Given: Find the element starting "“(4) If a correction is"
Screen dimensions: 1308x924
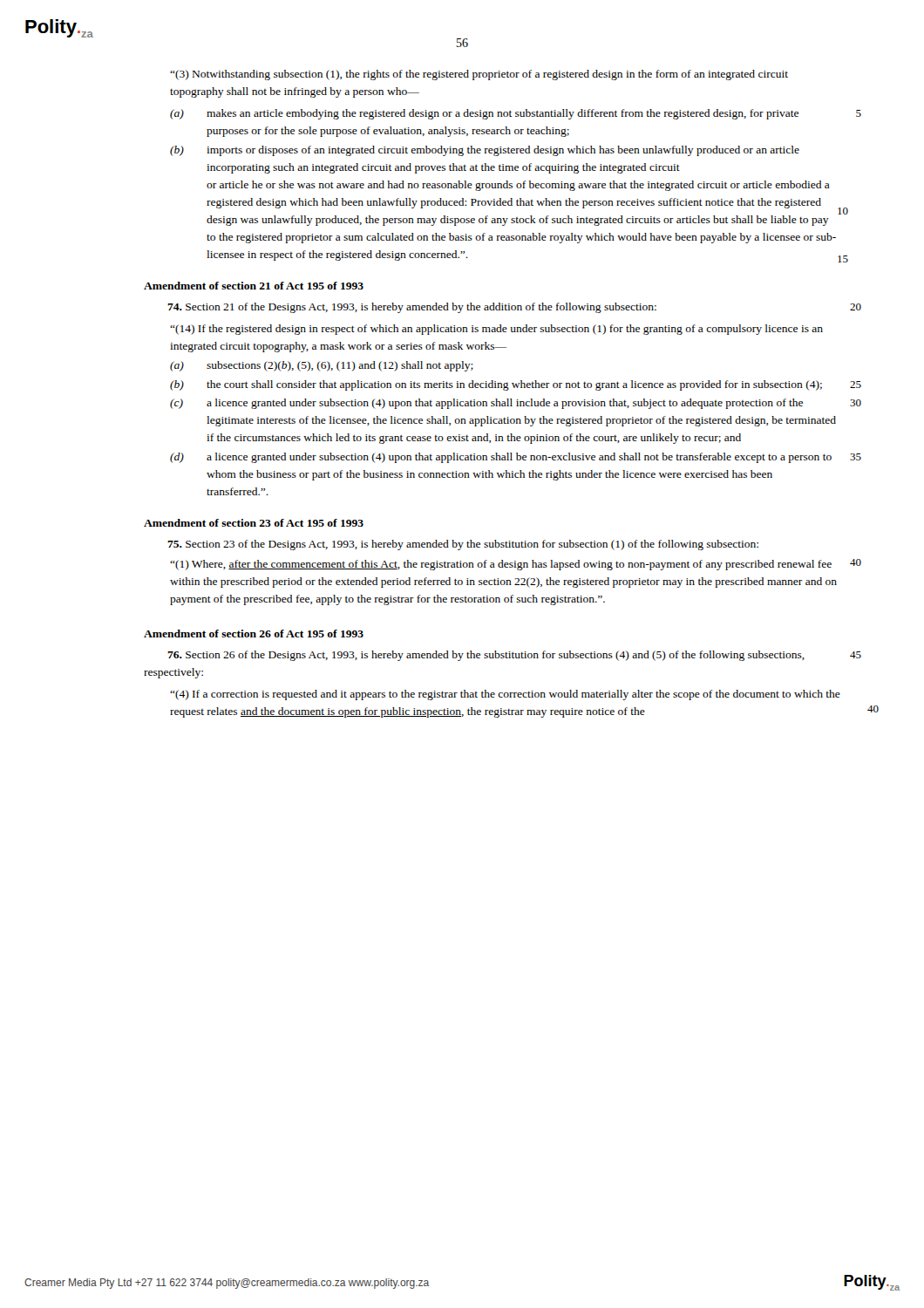Looking at the screenshot, I should [x=516, y=703].
